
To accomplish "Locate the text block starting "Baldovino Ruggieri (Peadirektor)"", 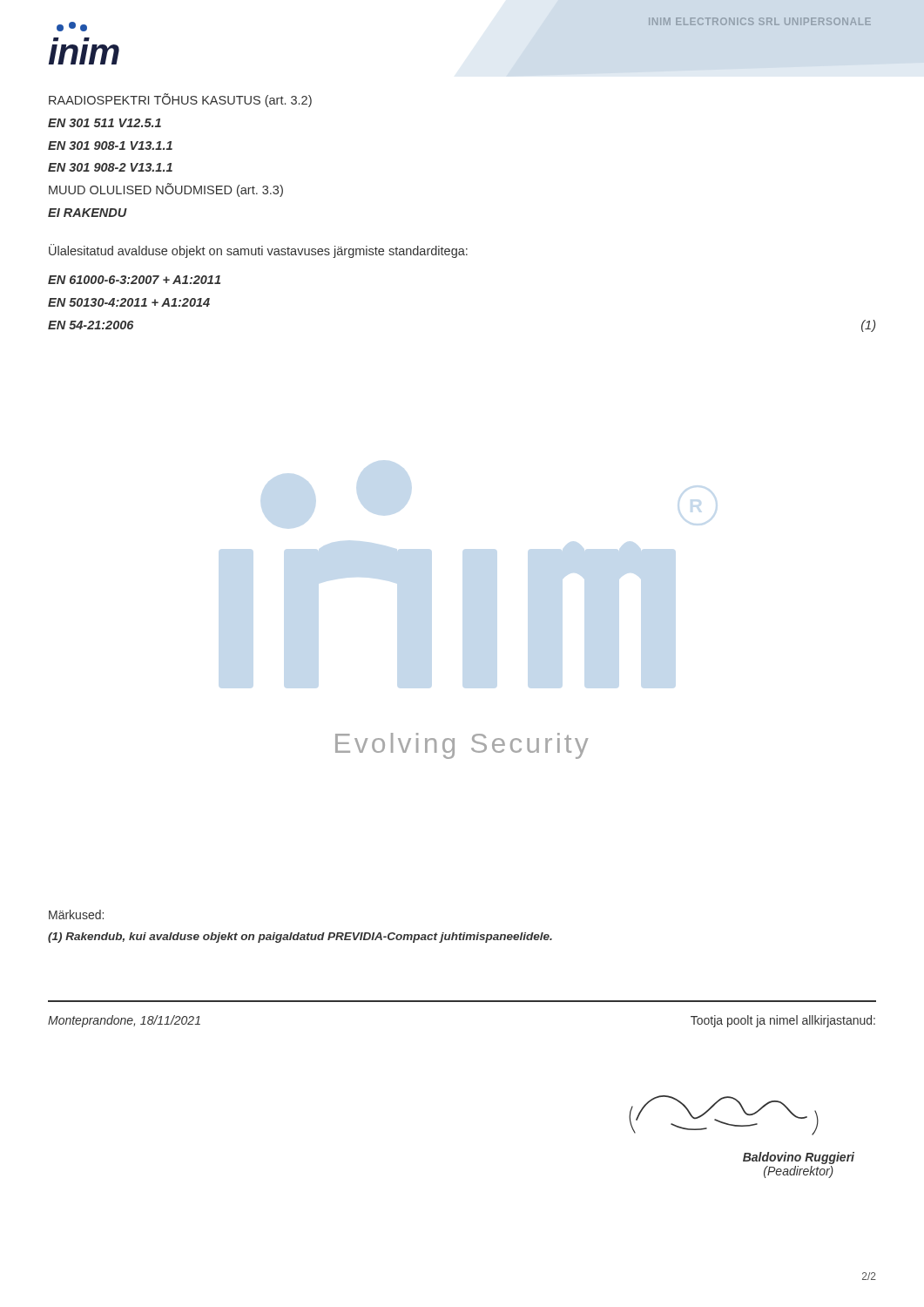I will click(798, 1164).
